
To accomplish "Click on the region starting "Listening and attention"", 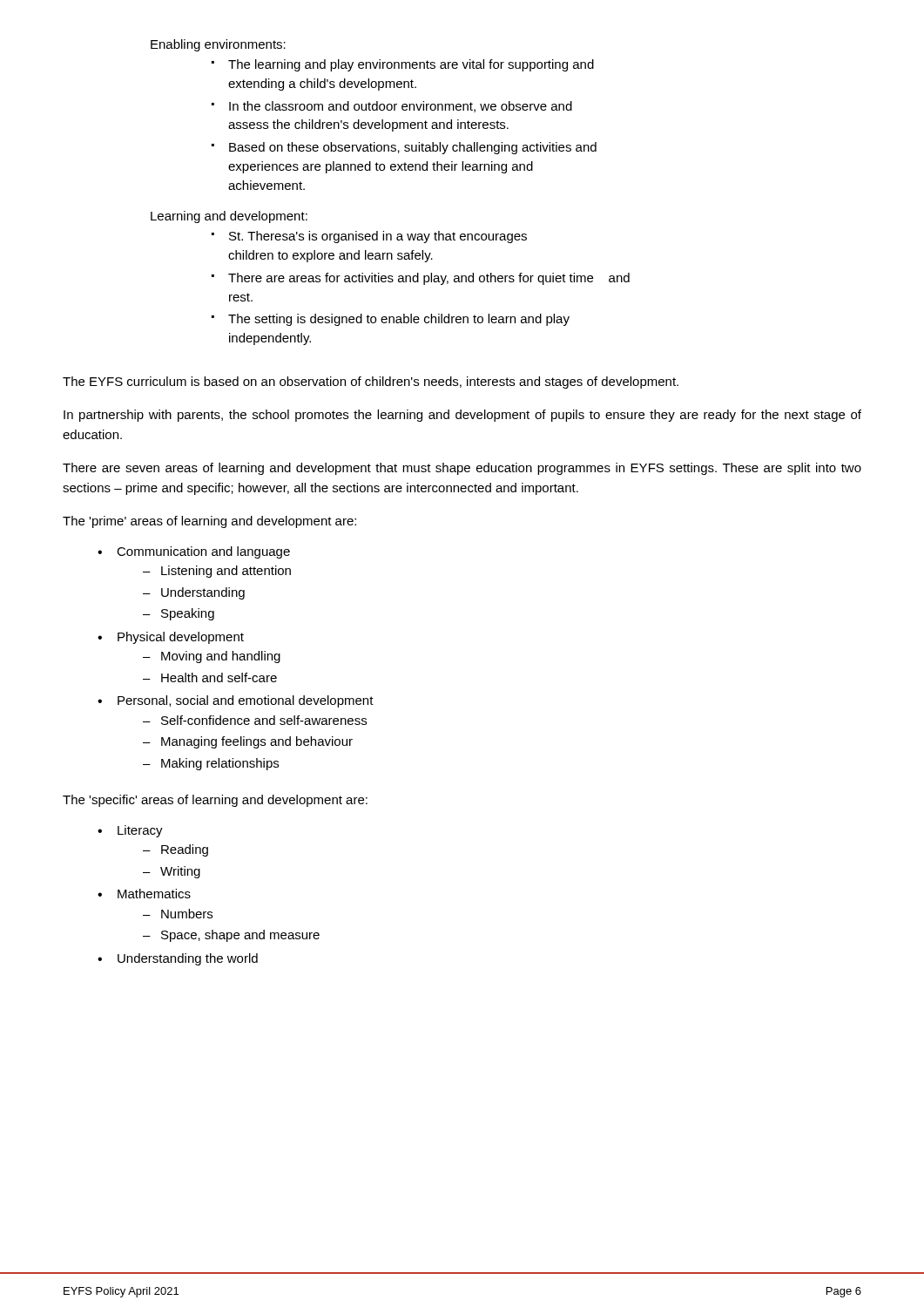I will 226,571.
